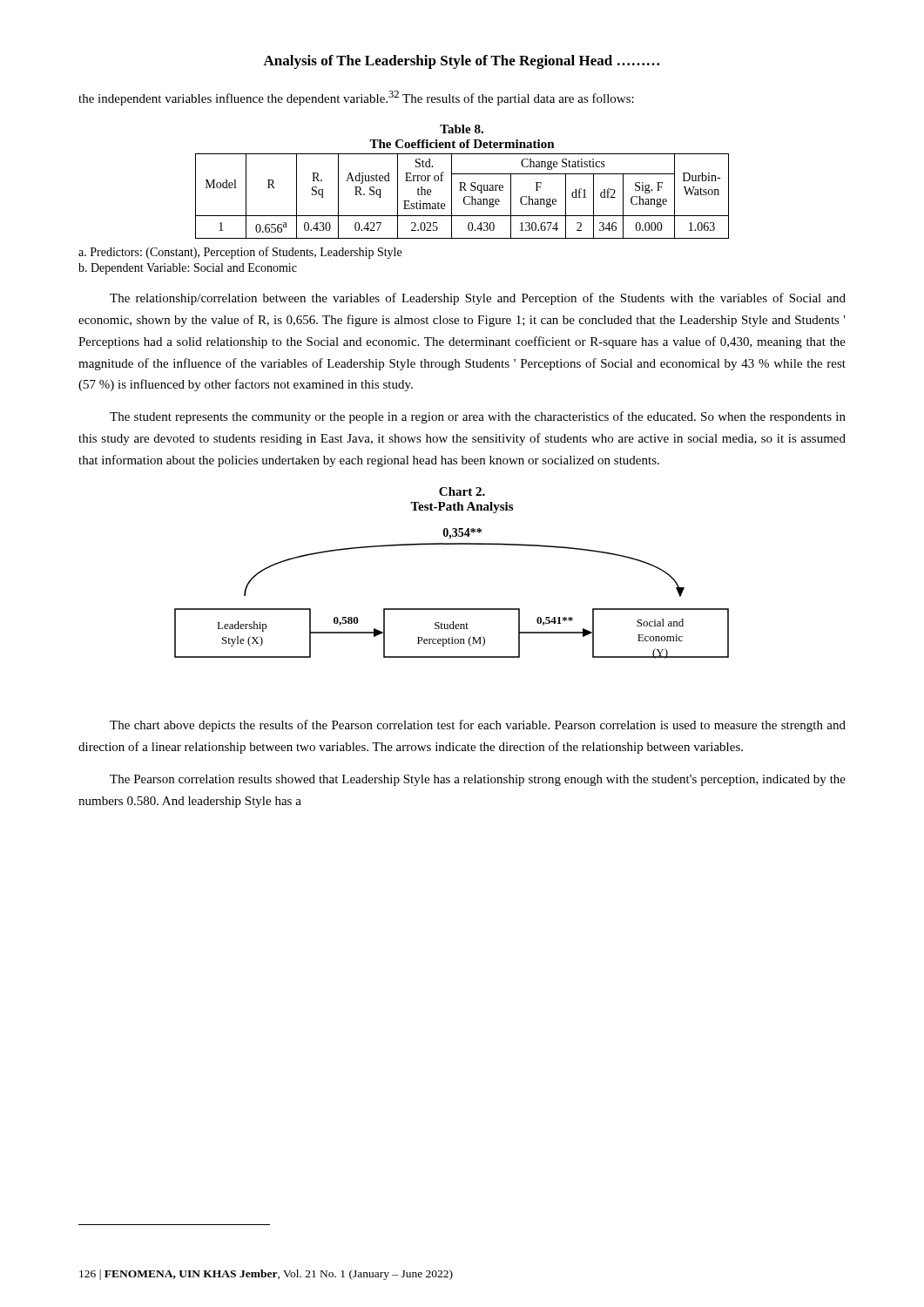Locate the region starting "The chart above"
This screenshot has width=924, height=1307.
[x=462, y=736]
